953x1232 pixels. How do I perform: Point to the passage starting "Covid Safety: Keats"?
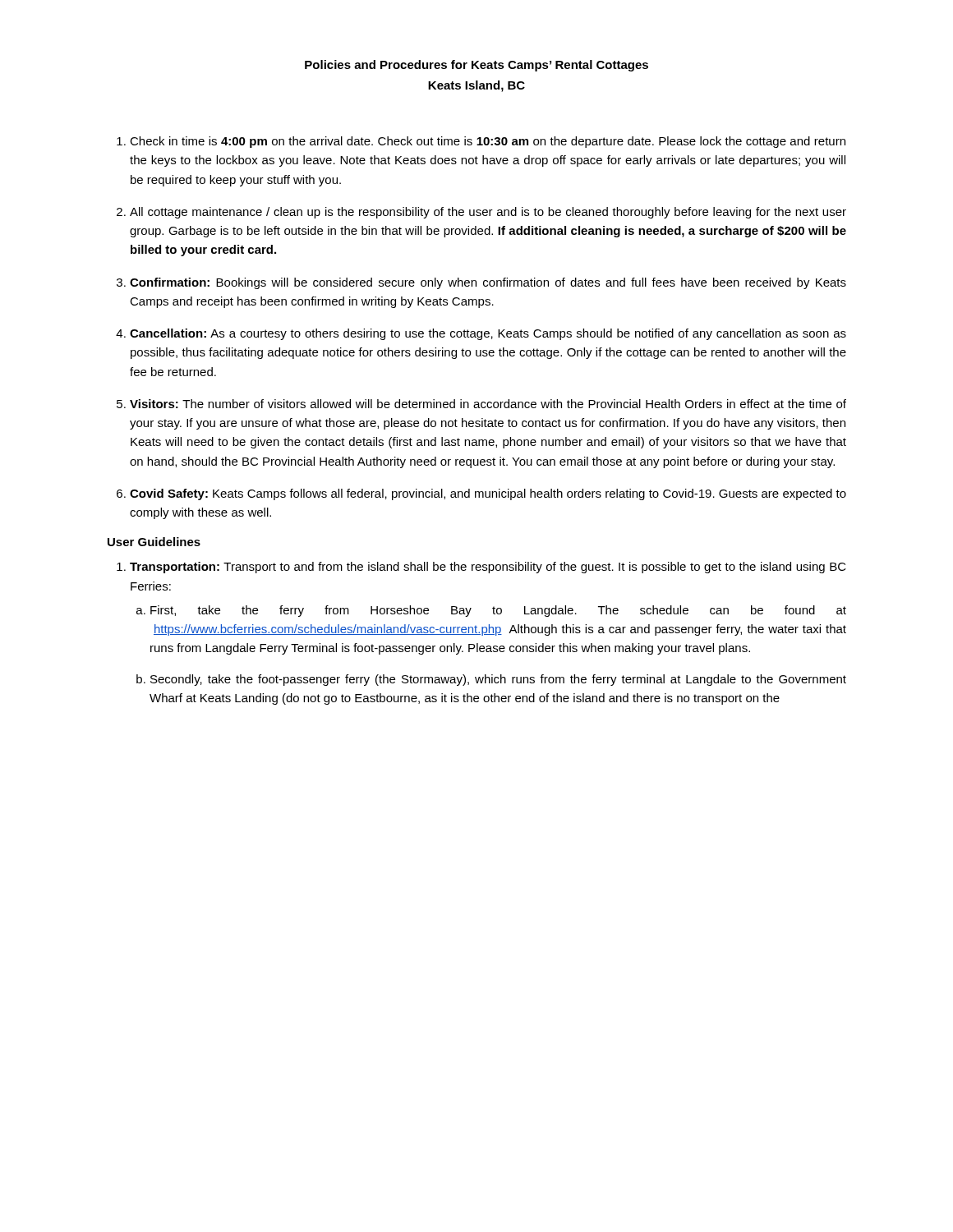(x=488, y=503)
